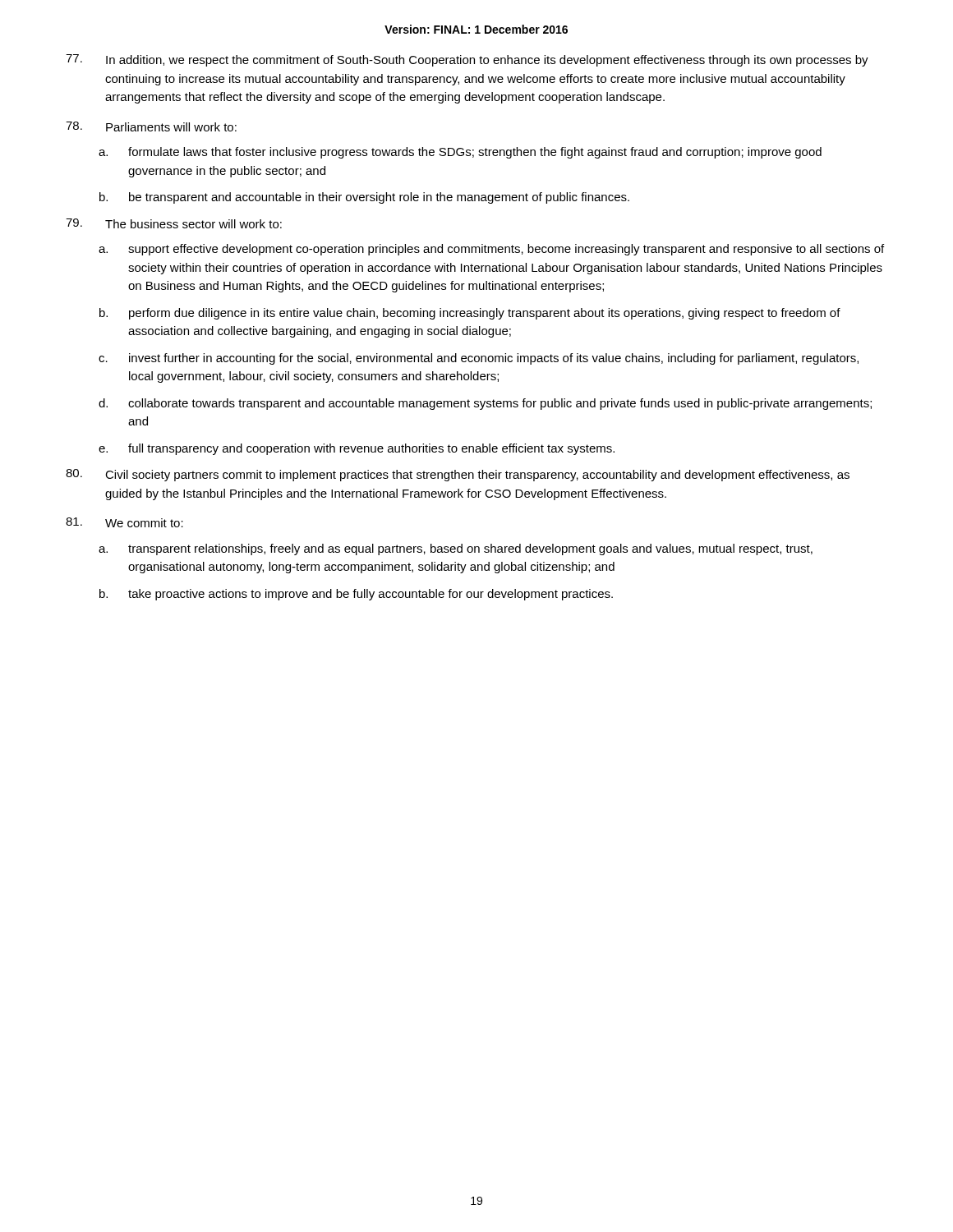Locate the block of text that opens with "c. invest further in accounting for the social,"
Screen dimensions: 1232x953
click(x=493, y=367)
